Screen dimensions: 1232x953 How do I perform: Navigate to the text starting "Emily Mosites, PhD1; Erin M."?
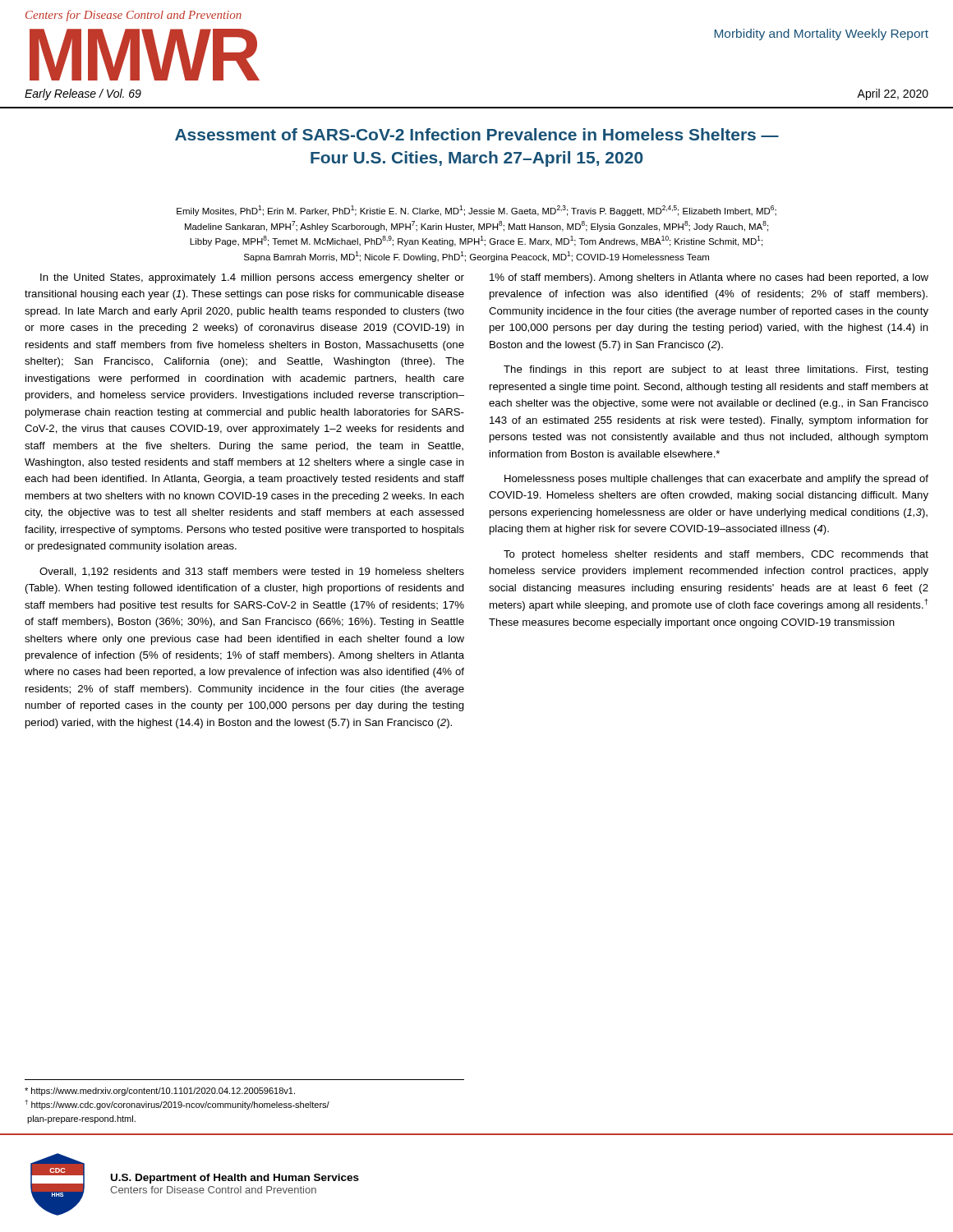[x=476, y=233]
